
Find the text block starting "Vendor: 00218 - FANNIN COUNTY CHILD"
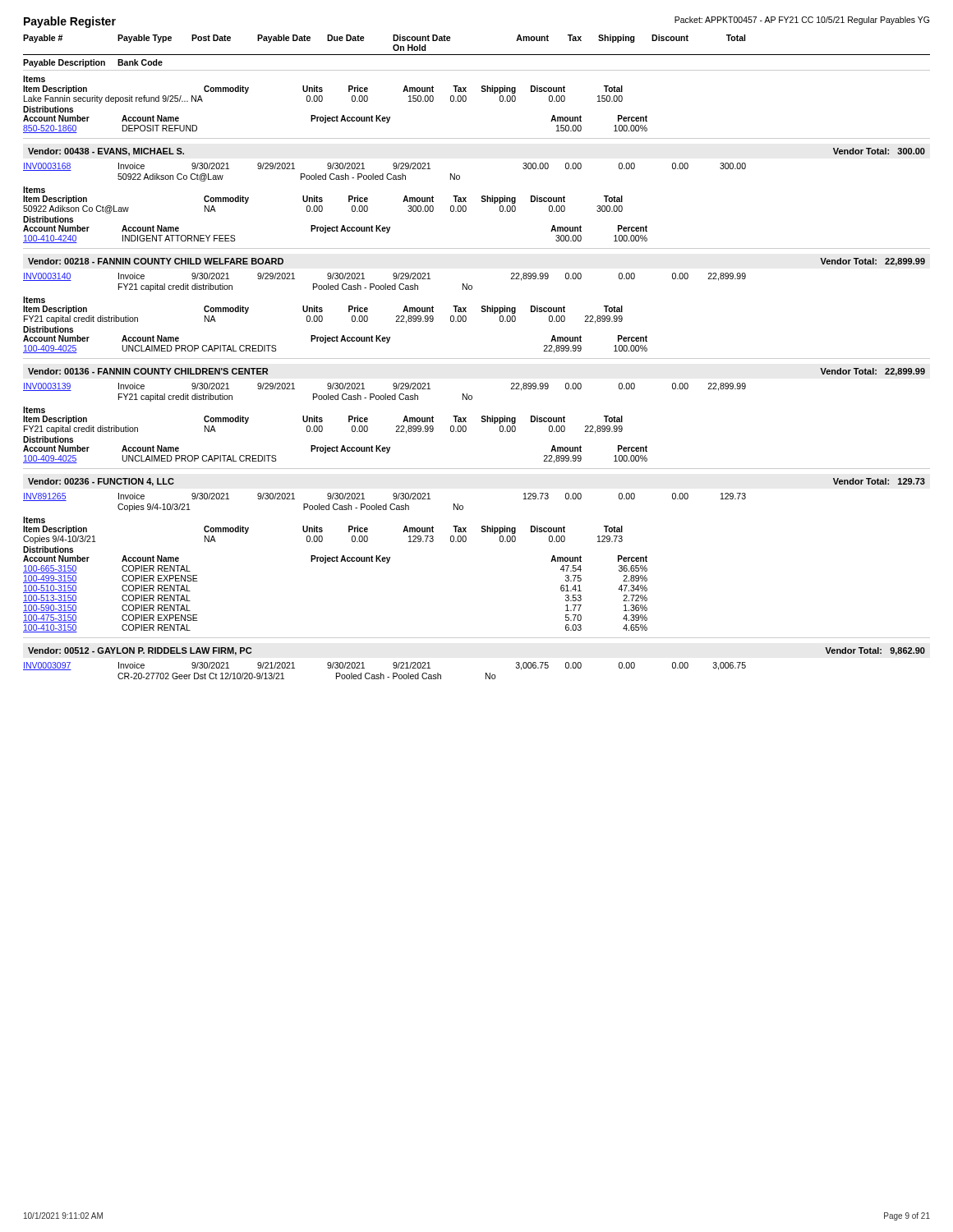click(157, 262)
